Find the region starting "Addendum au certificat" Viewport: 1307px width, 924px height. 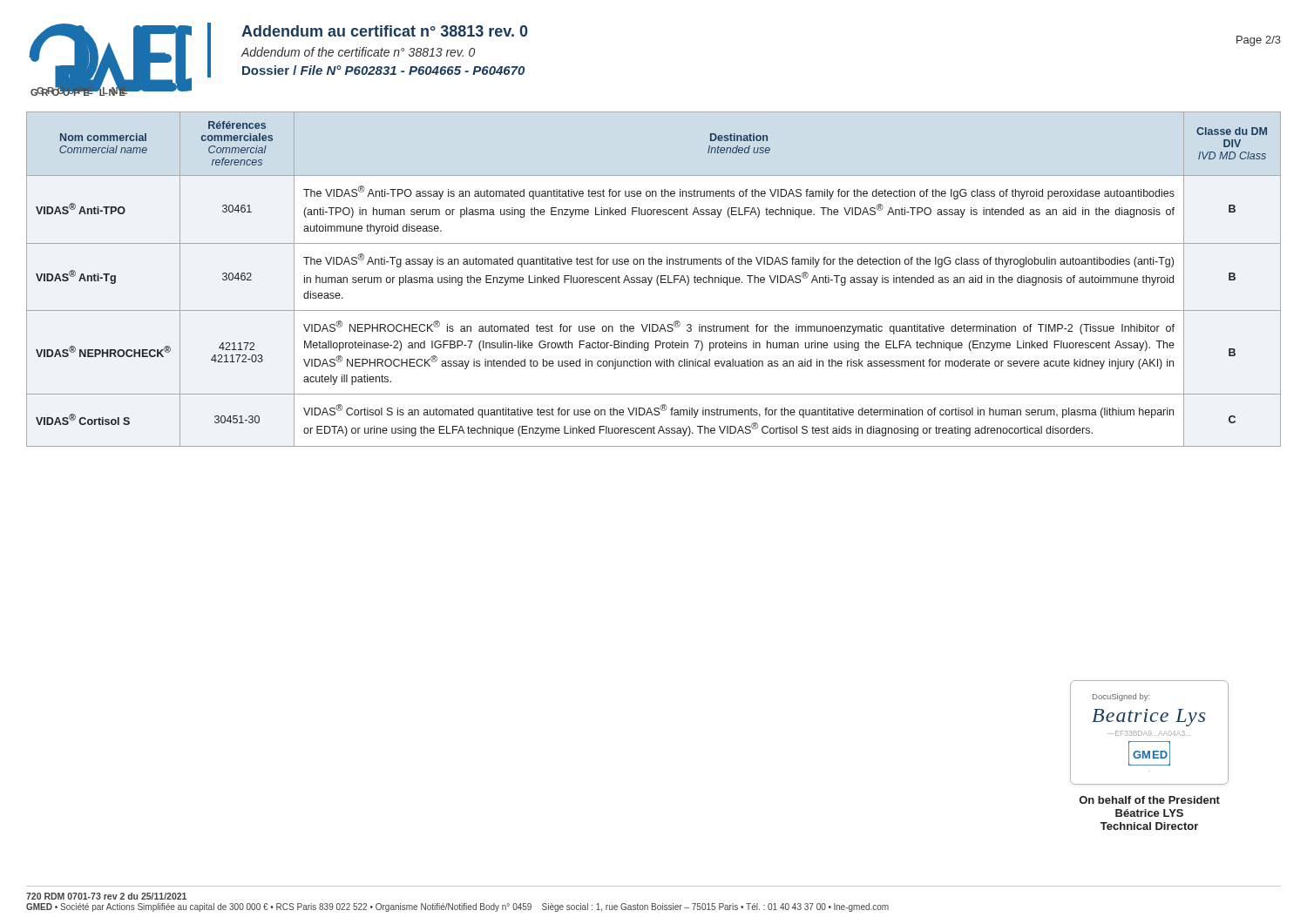coord(385,31)
